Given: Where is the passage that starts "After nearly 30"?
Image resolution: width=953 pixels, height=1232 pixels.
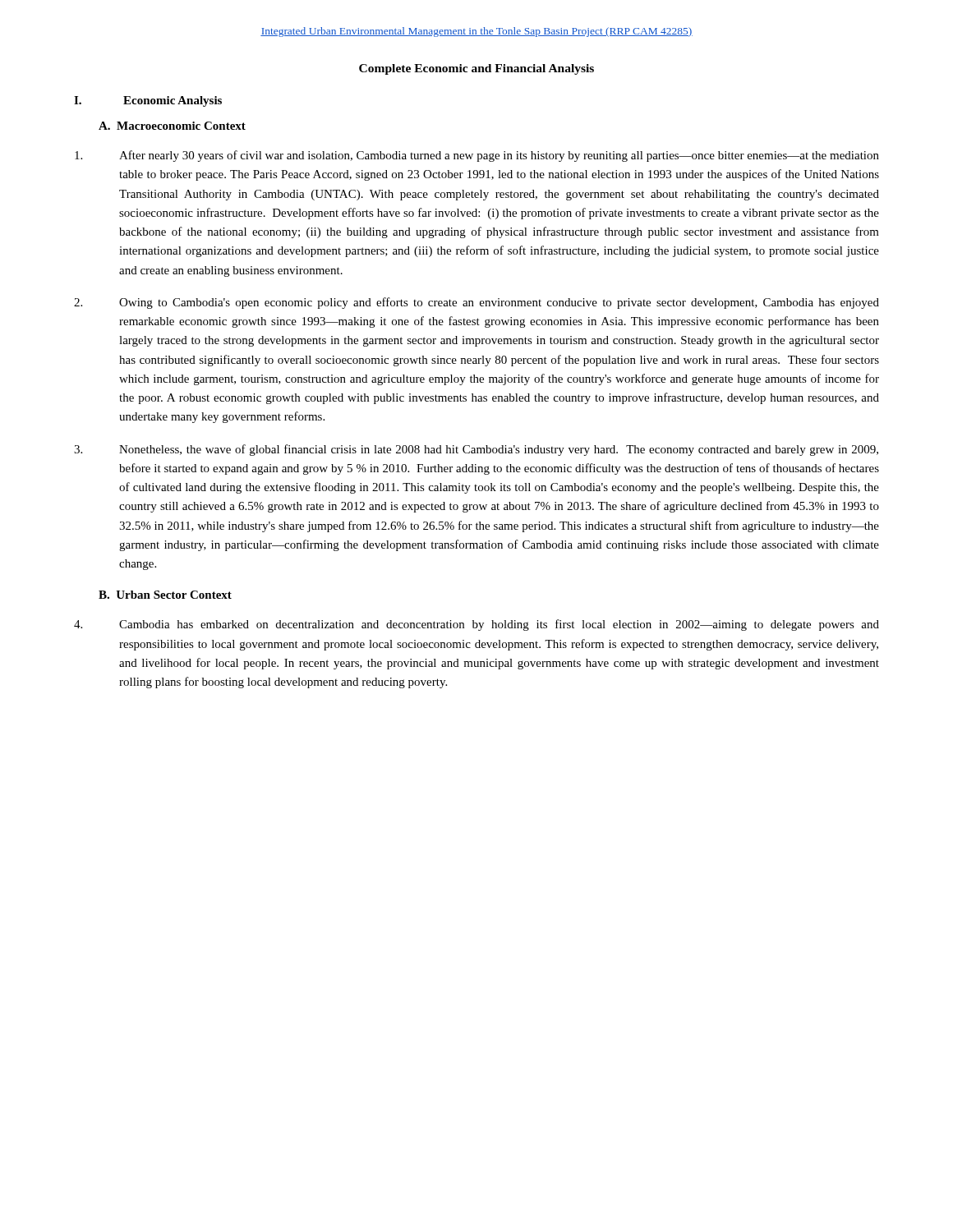Looking at the screenshot, I should (476, 213).
